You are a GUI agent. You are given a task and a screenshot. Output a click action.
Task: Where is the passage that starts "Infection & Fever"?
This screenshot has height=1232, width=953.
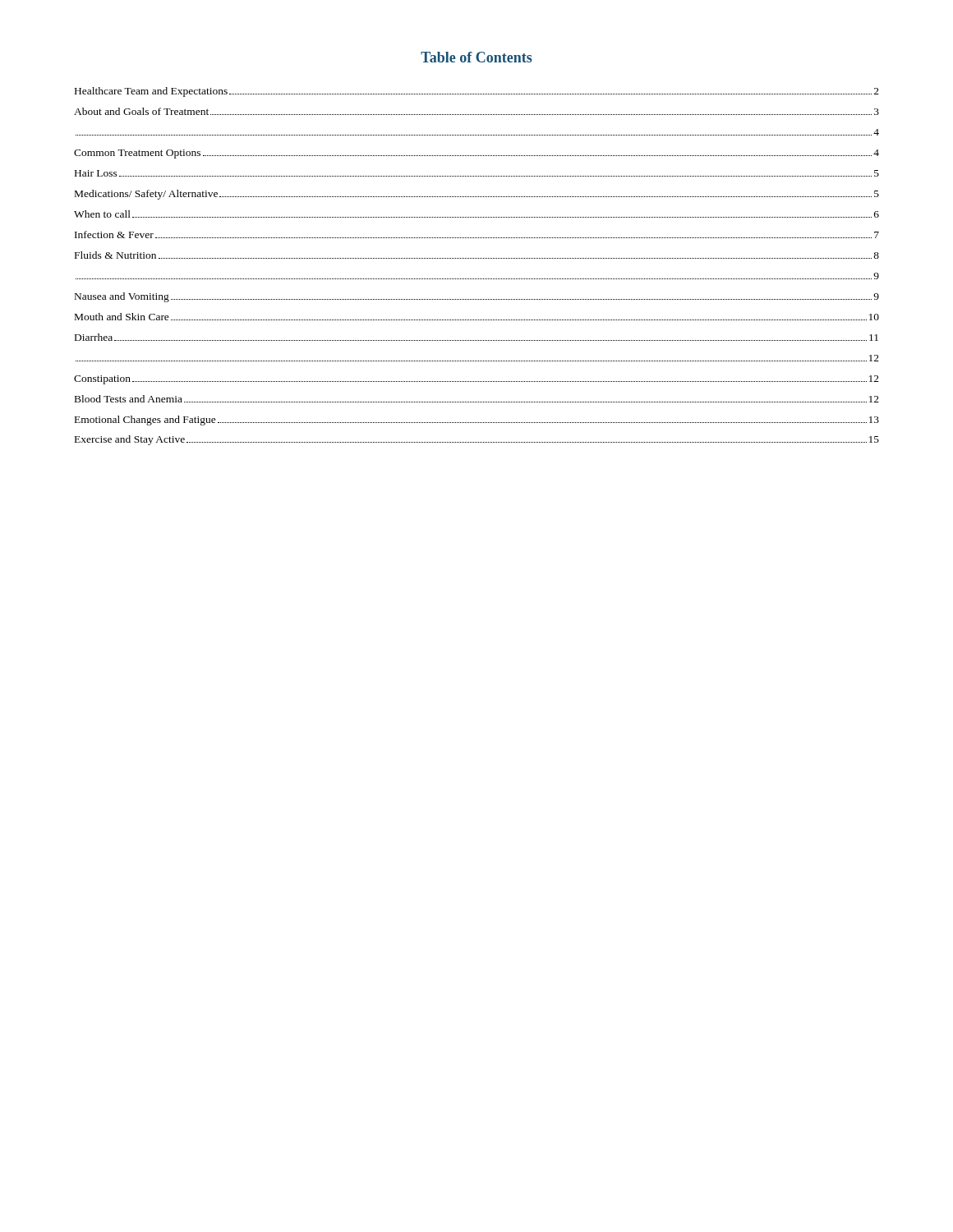476,235
